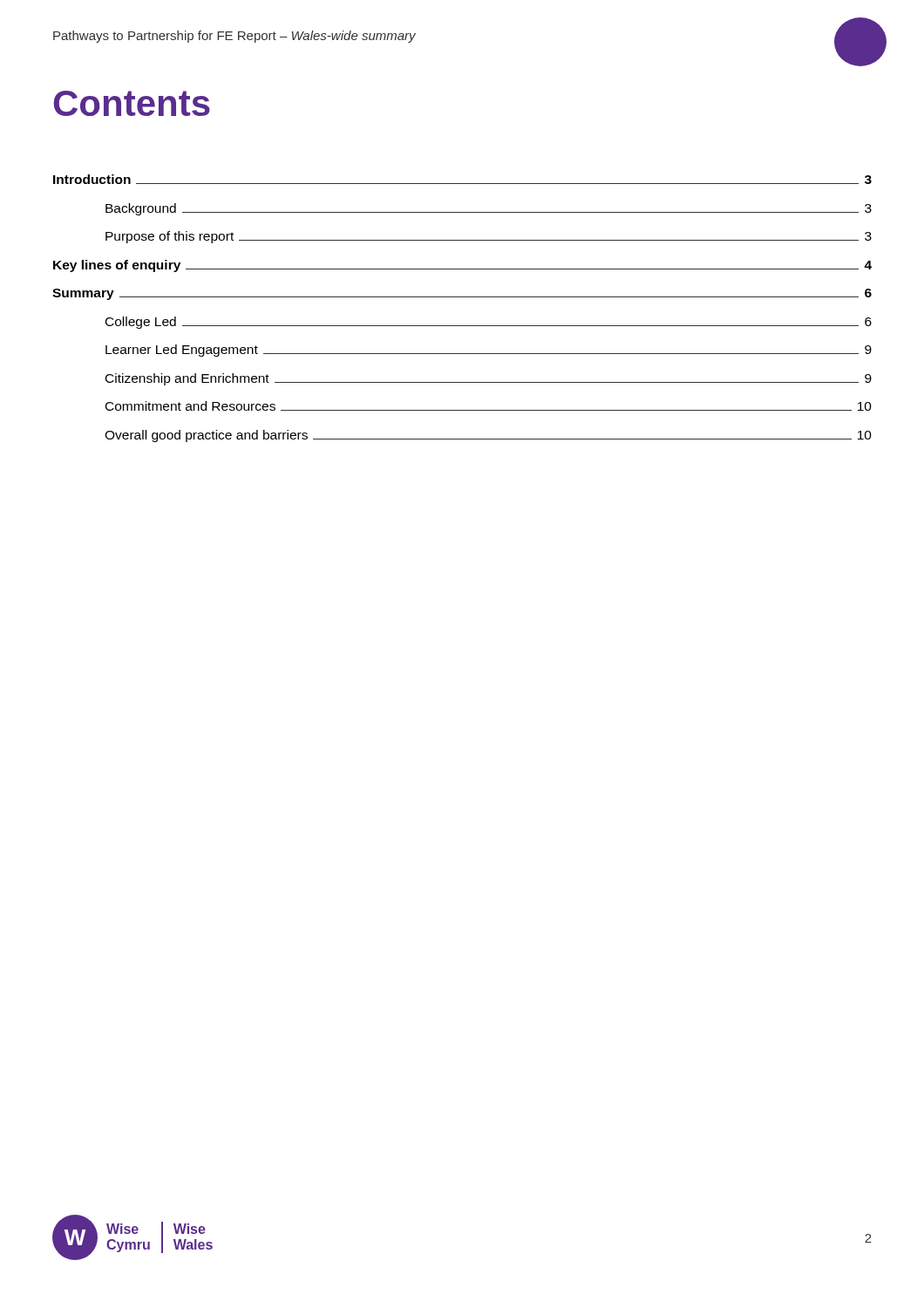
Task: Locate the text "Background 3"
Action: [x=488, y=208]
